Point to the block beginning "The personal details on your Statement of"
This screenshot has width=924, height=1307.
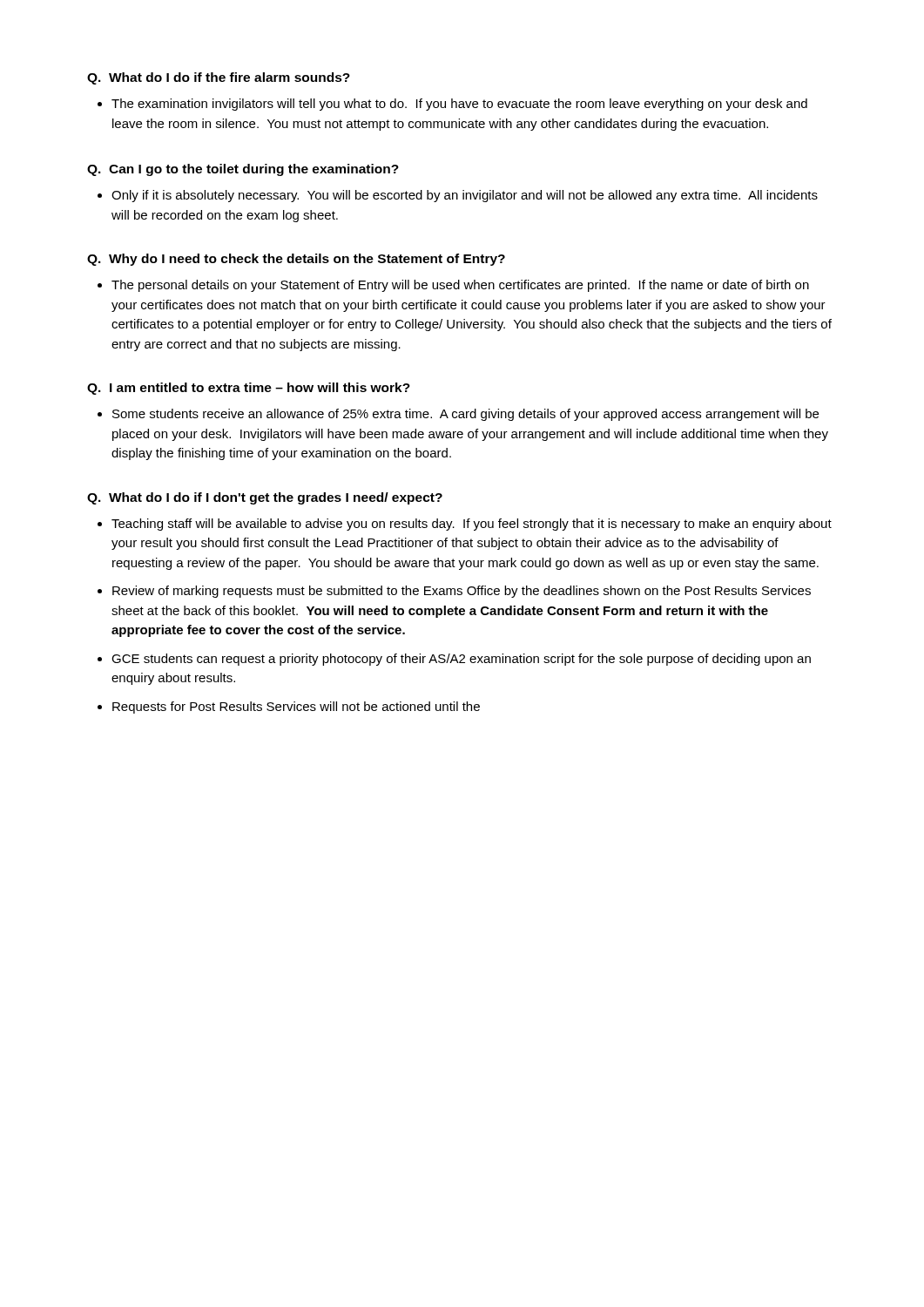coord(474,315)
